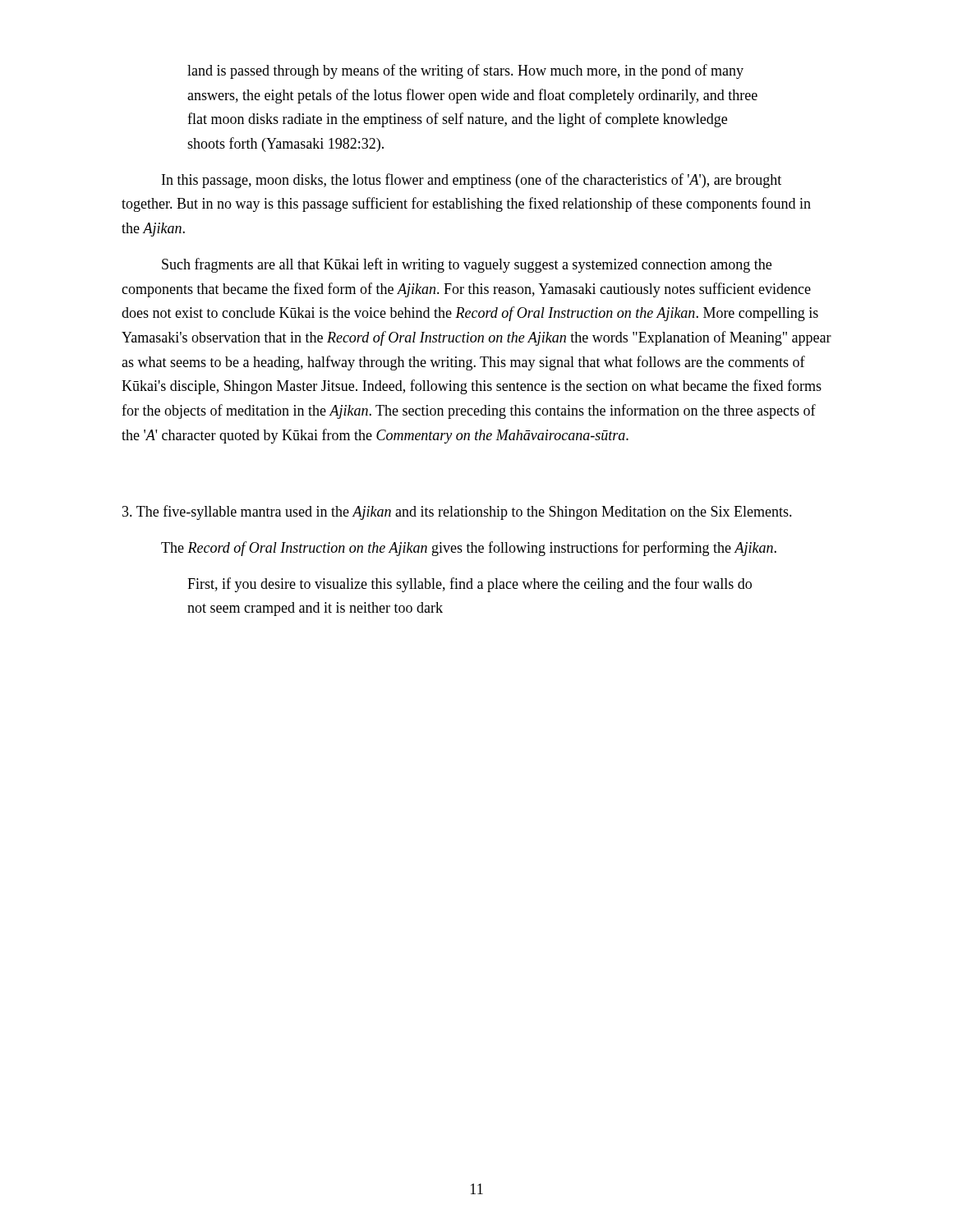The image size is (953, 1232).
Task: Select the block starting "Such fragments are"
Action: (x=476, y=350)
